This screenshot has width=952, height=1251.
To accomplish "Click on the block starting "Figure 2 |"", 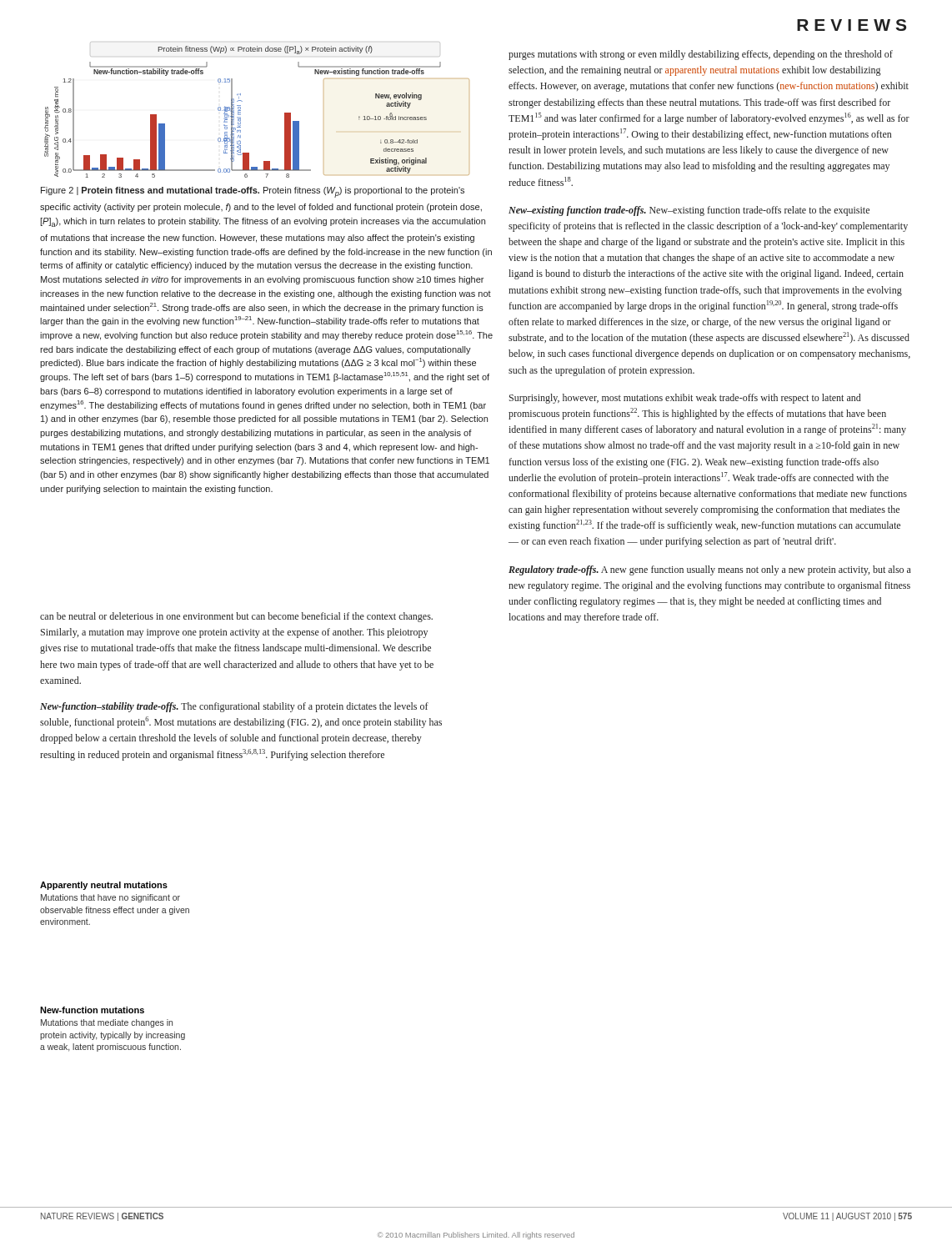I will point(266,339).
